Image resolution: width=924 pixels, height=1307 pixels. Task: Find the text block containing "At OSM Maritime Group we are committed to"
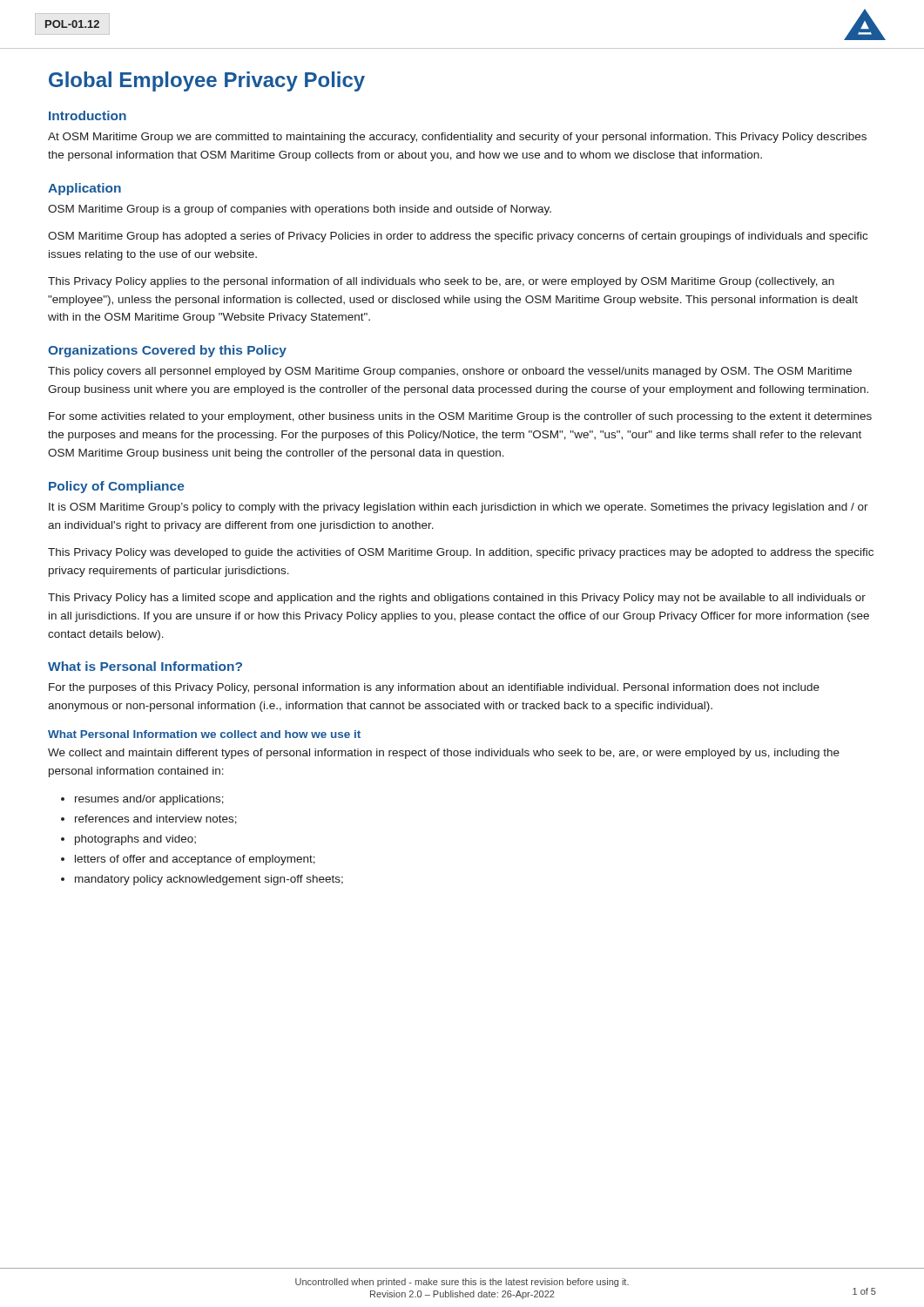click(x=457, y=145)
